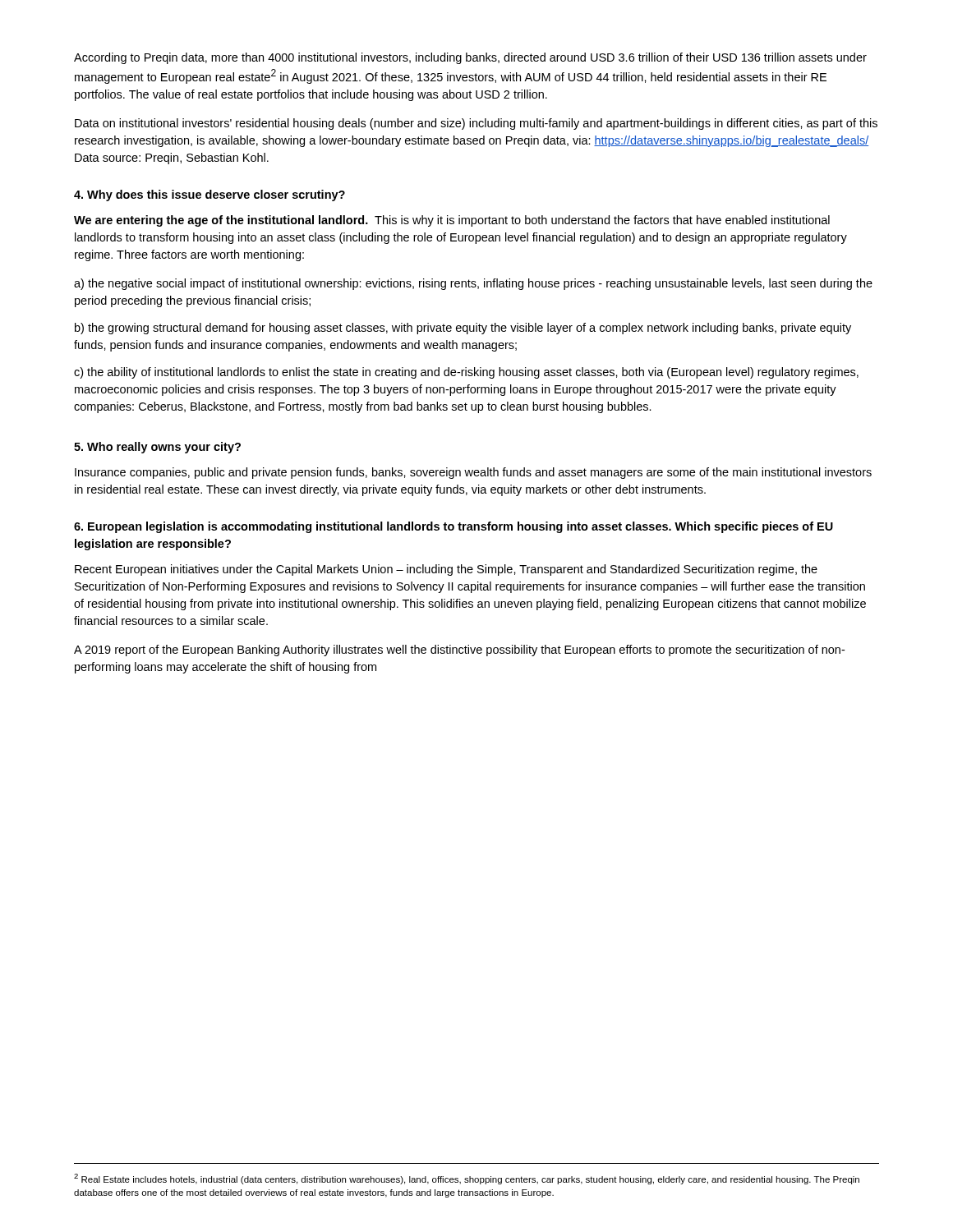Find the section header containing "4. Why does this issue deserve closer"

(210, 195)
